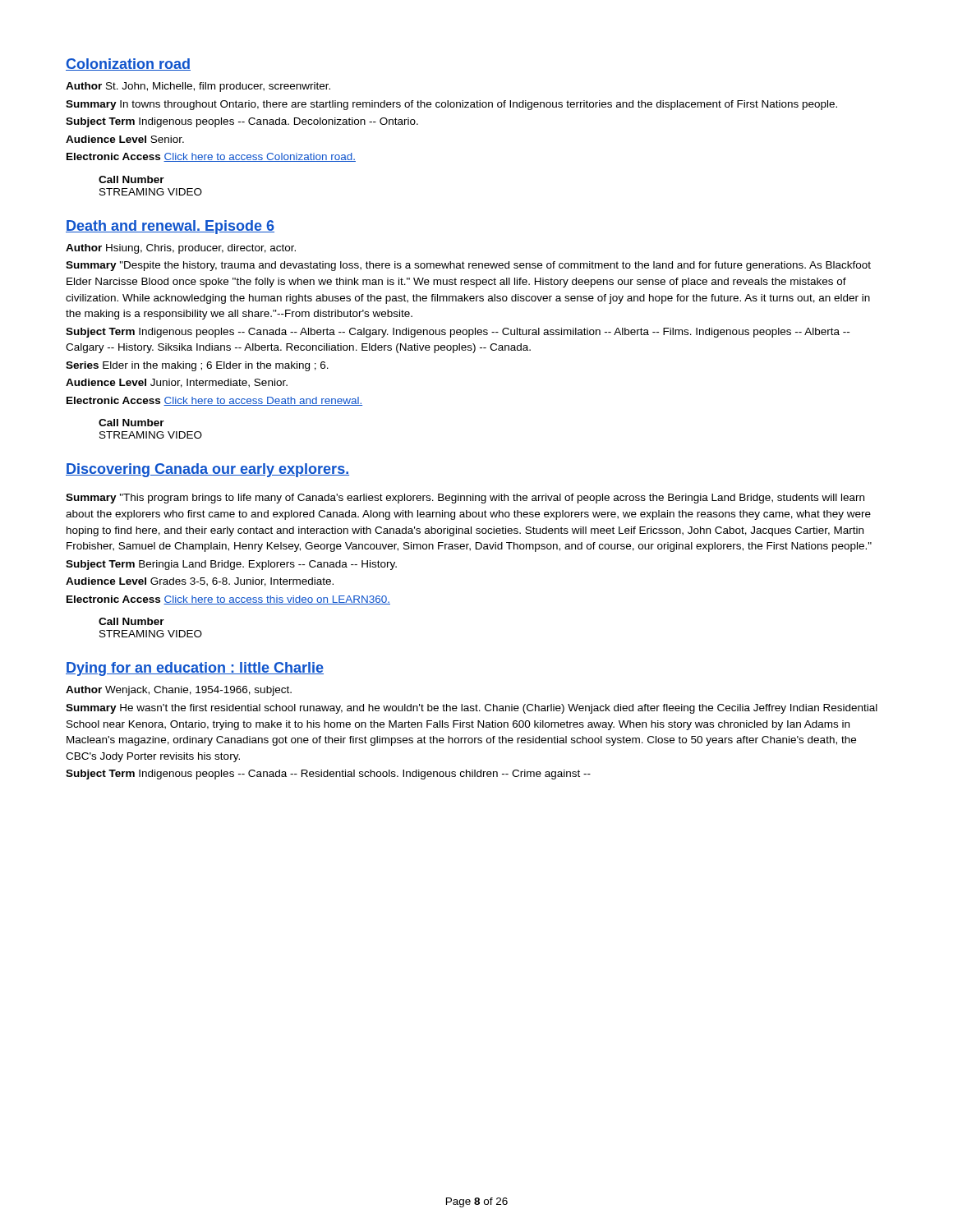Click on the title that reads "Dying for an education :"

(x=195, y=668)
